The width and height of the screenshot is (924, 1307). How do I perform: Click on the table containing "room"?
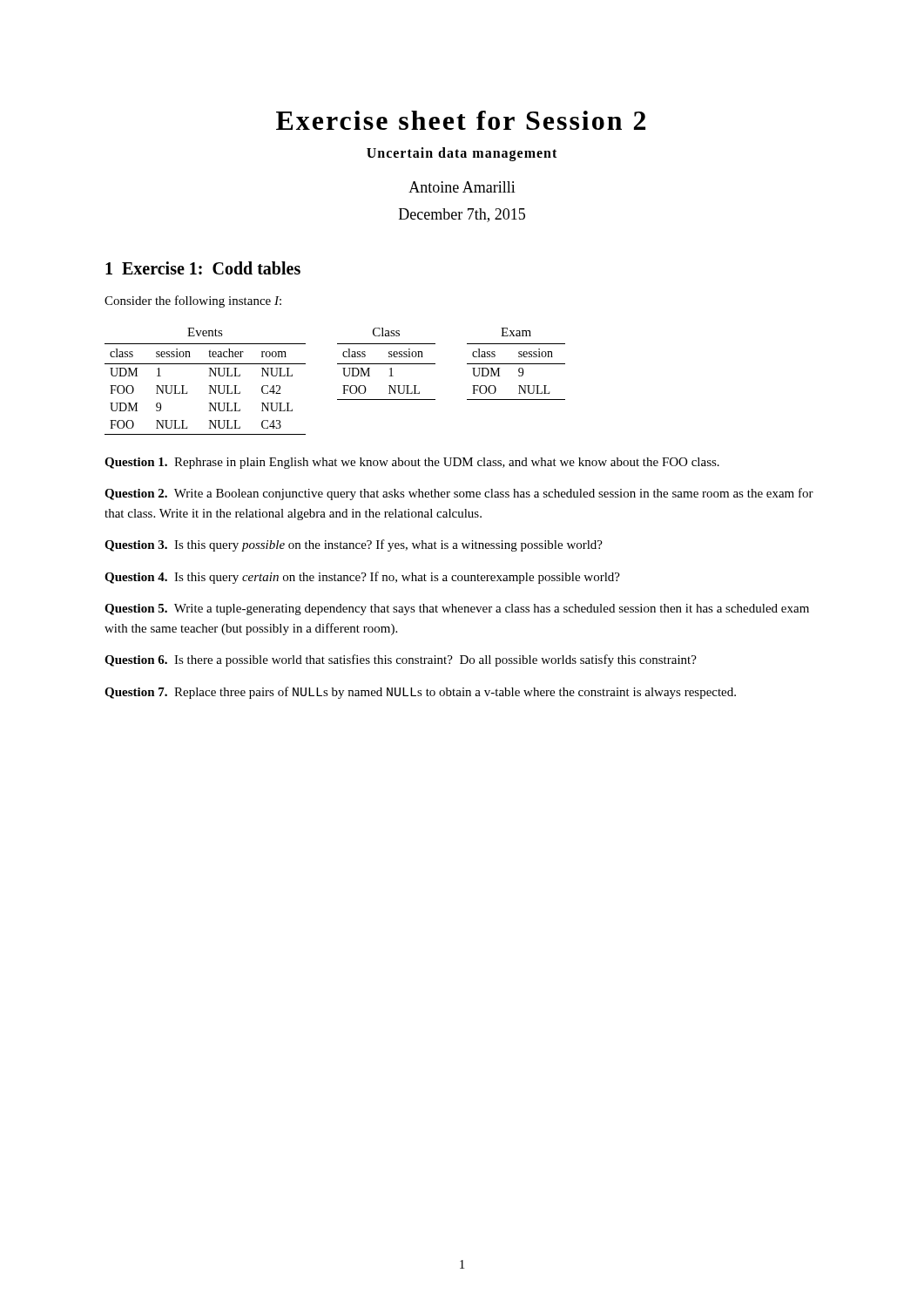click(462, 379)
